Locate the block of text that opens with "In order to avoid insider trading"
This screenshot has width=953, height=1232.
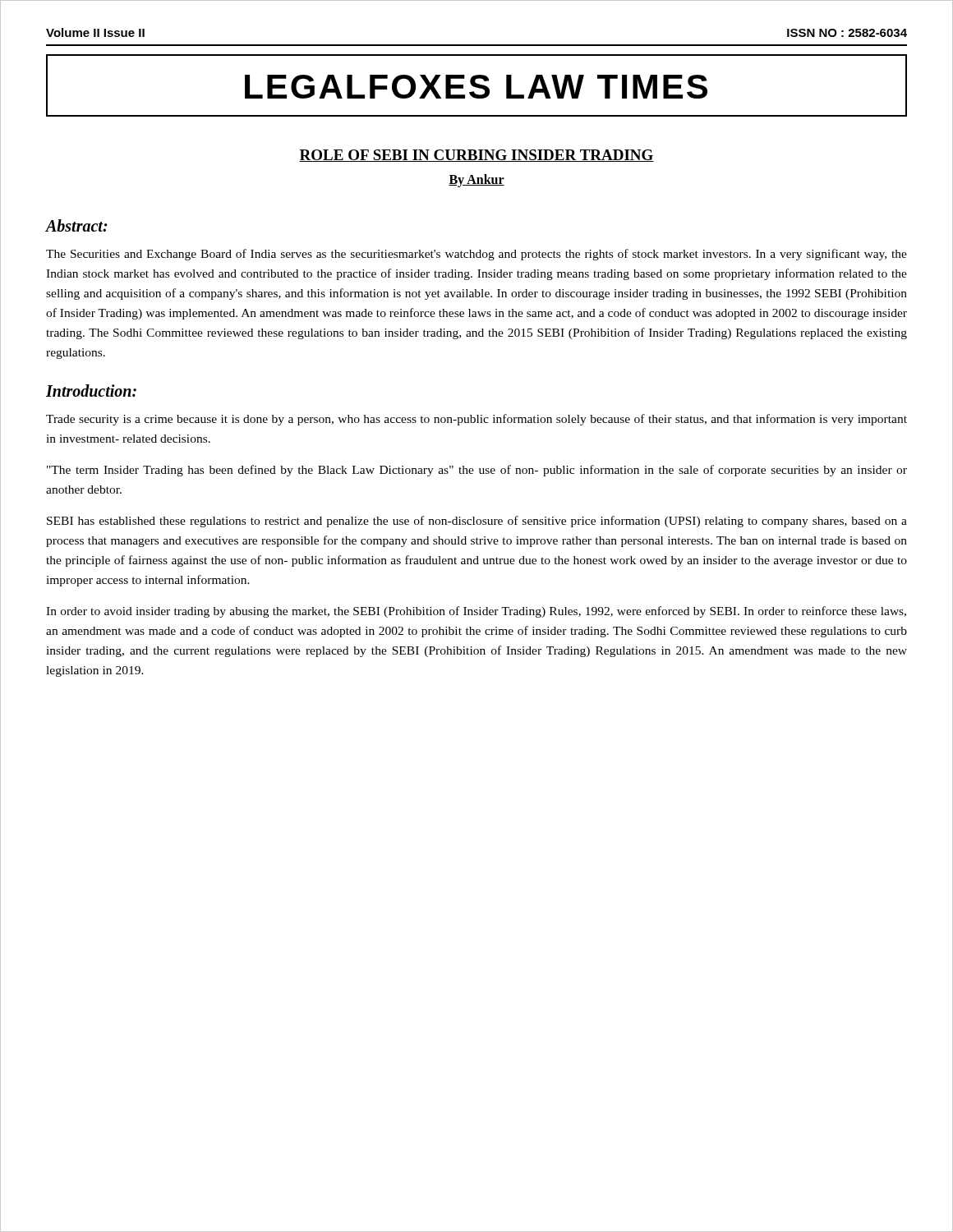[x=476, y=640]
